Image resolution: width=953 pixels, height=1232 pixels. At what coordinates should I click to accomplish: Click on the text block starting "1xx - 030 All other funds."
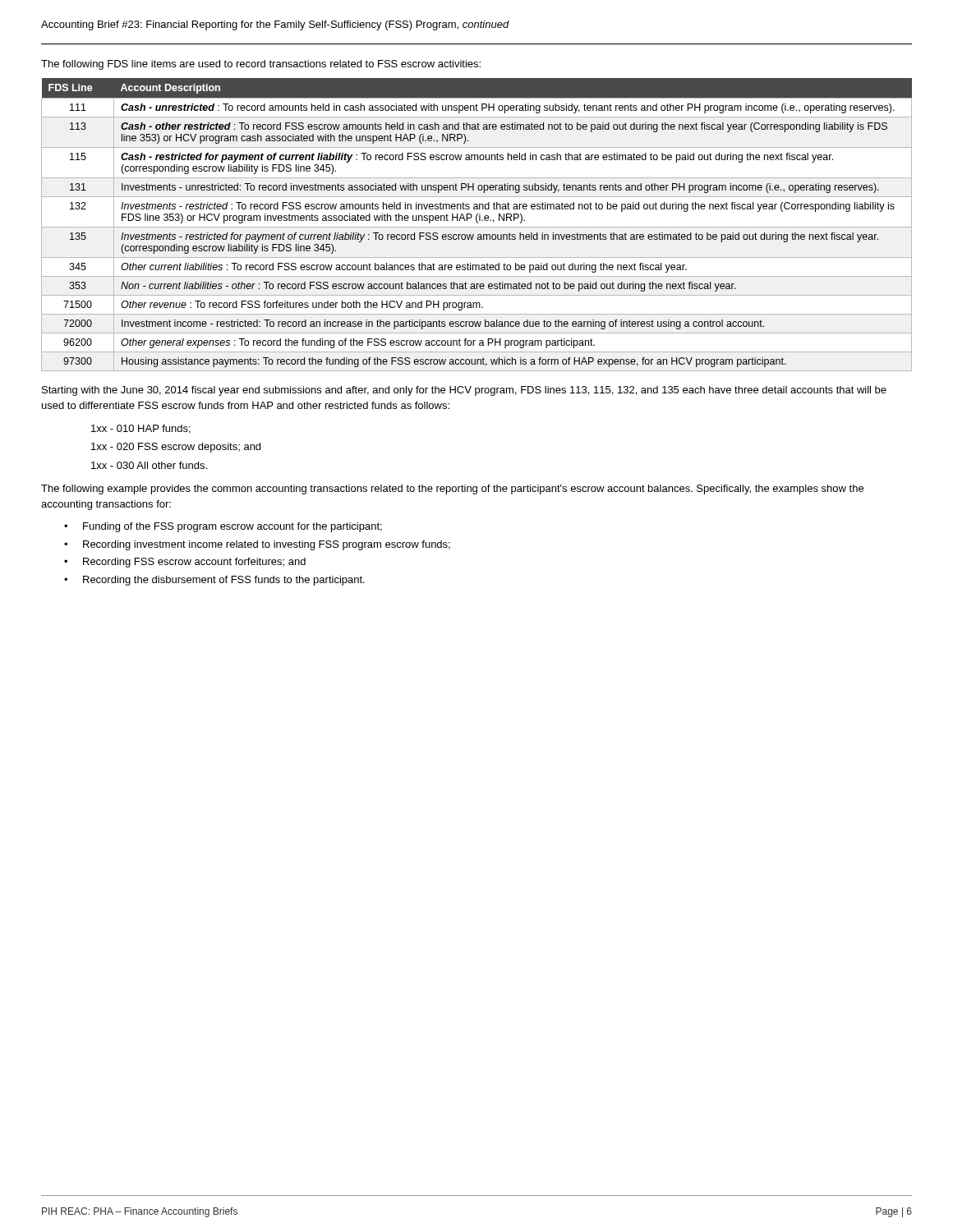(149, 466)
